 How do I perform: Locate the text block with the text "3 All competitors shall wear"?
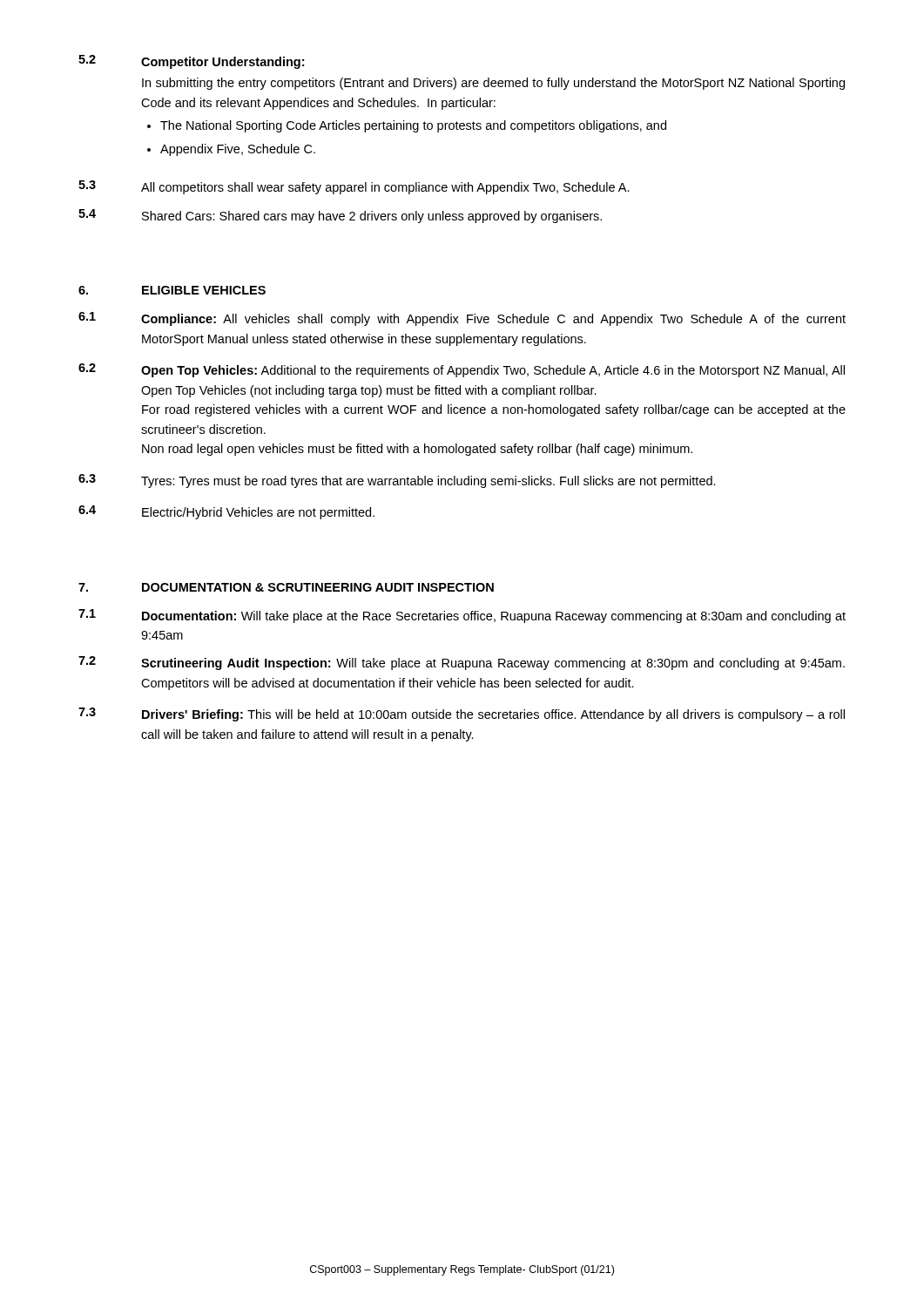[x=462, y=188]
